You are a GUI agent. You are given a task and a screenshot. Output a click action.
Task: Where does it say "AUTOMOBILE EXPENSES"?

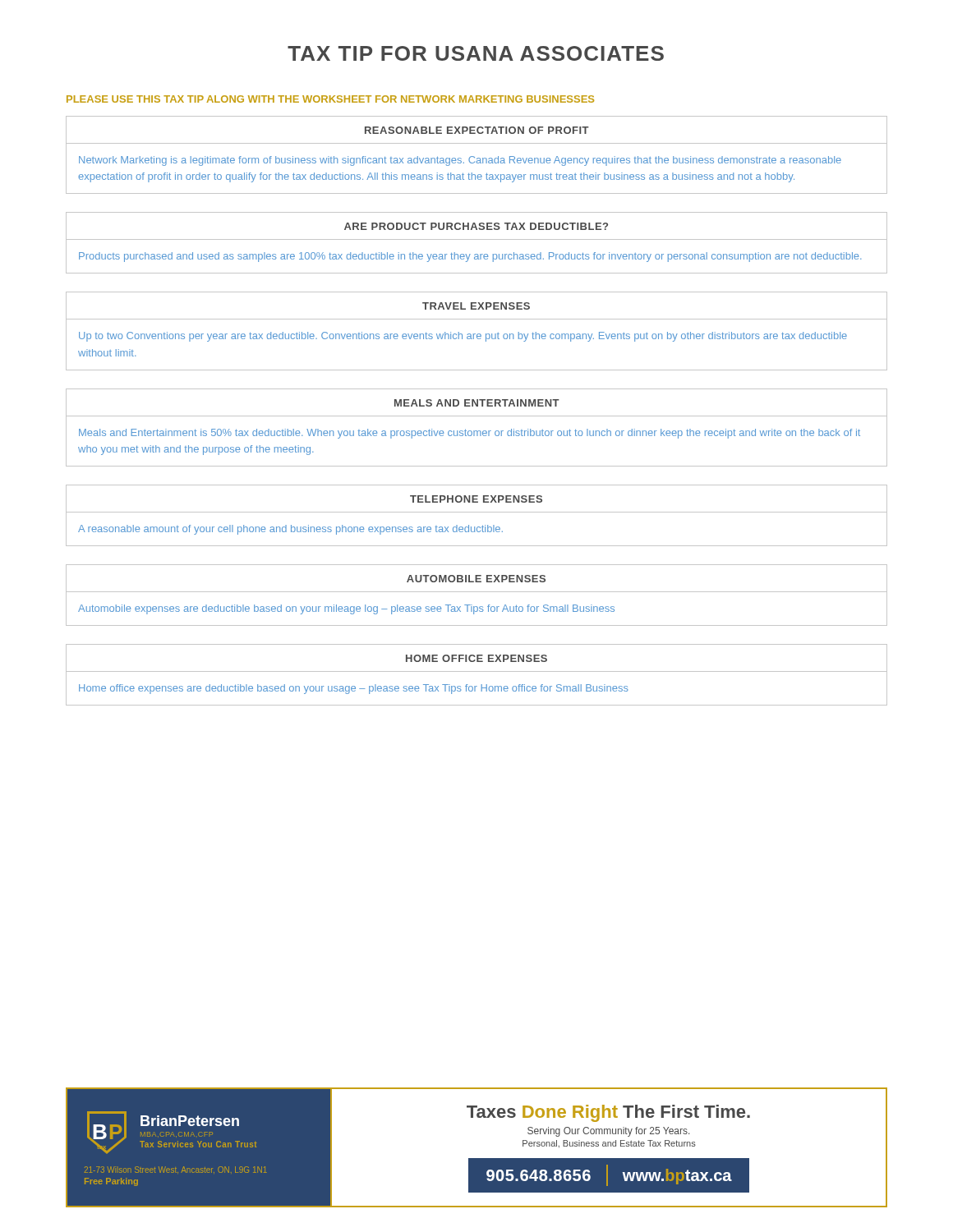click(476, 579)
